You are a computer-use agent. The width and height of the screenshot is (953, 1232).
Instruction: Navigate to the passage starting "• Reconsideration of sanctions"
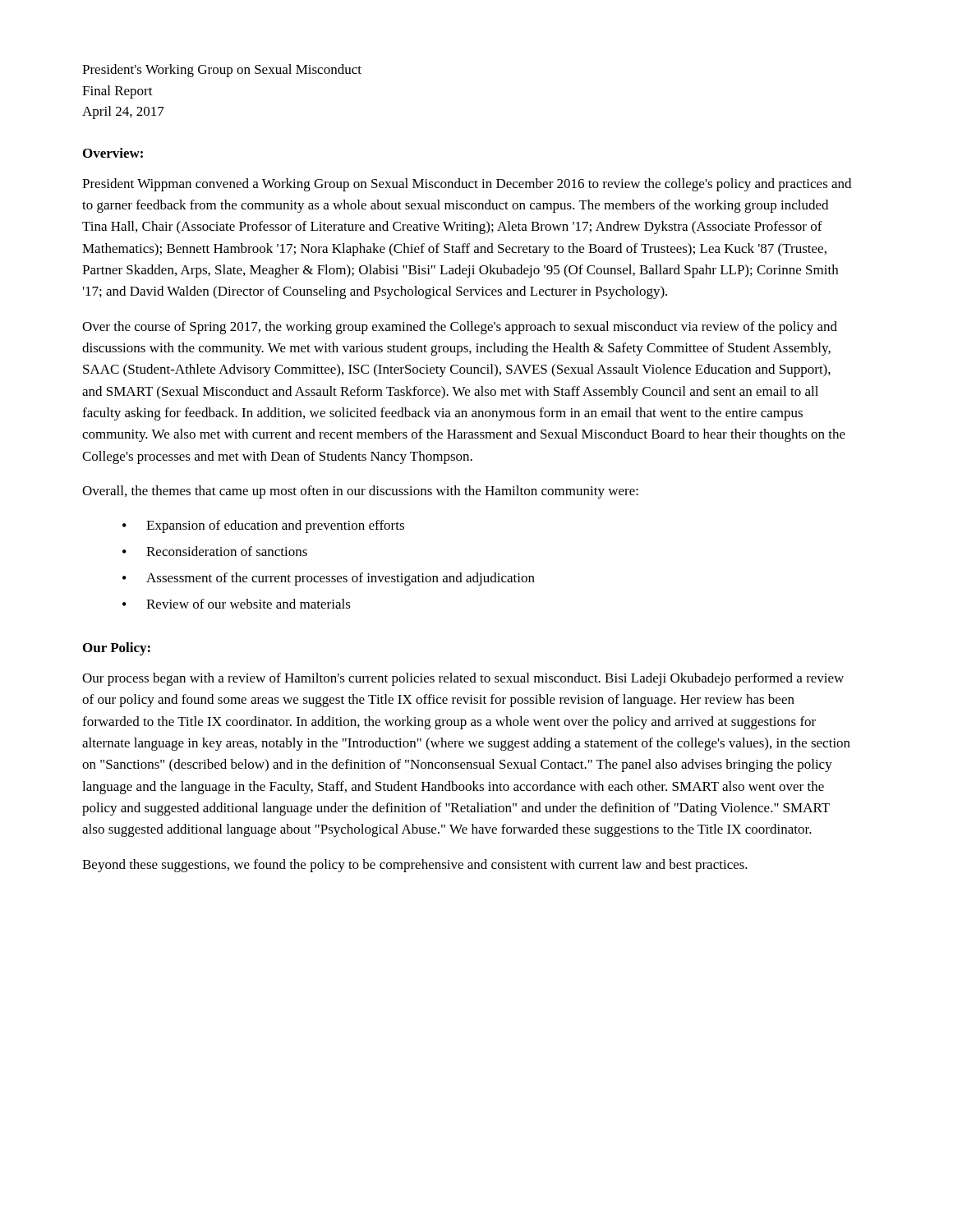[x=215, y=553]
